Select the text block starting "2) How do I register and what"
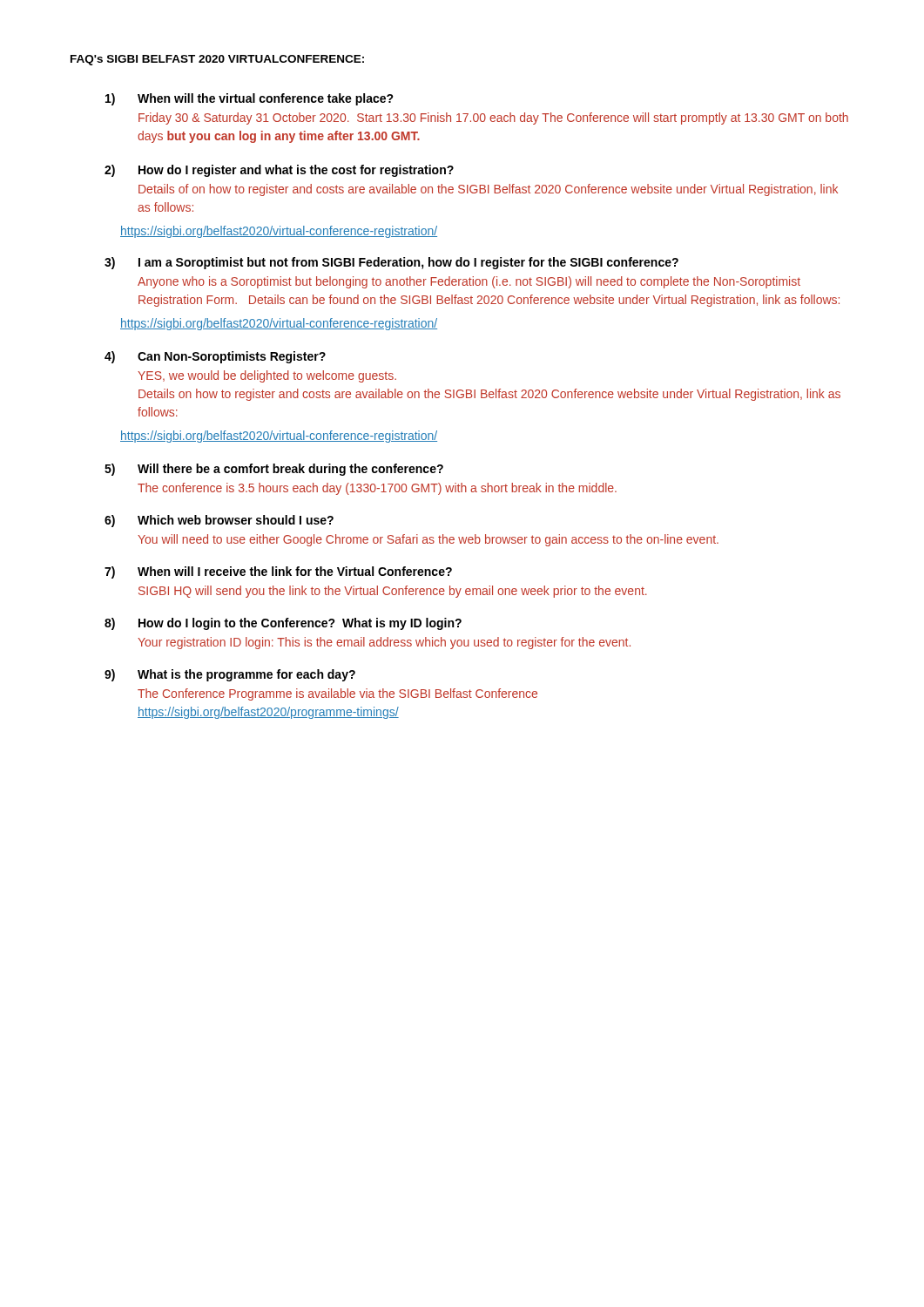Screen dimensions: 1307x924 click(x=471, y=190)
